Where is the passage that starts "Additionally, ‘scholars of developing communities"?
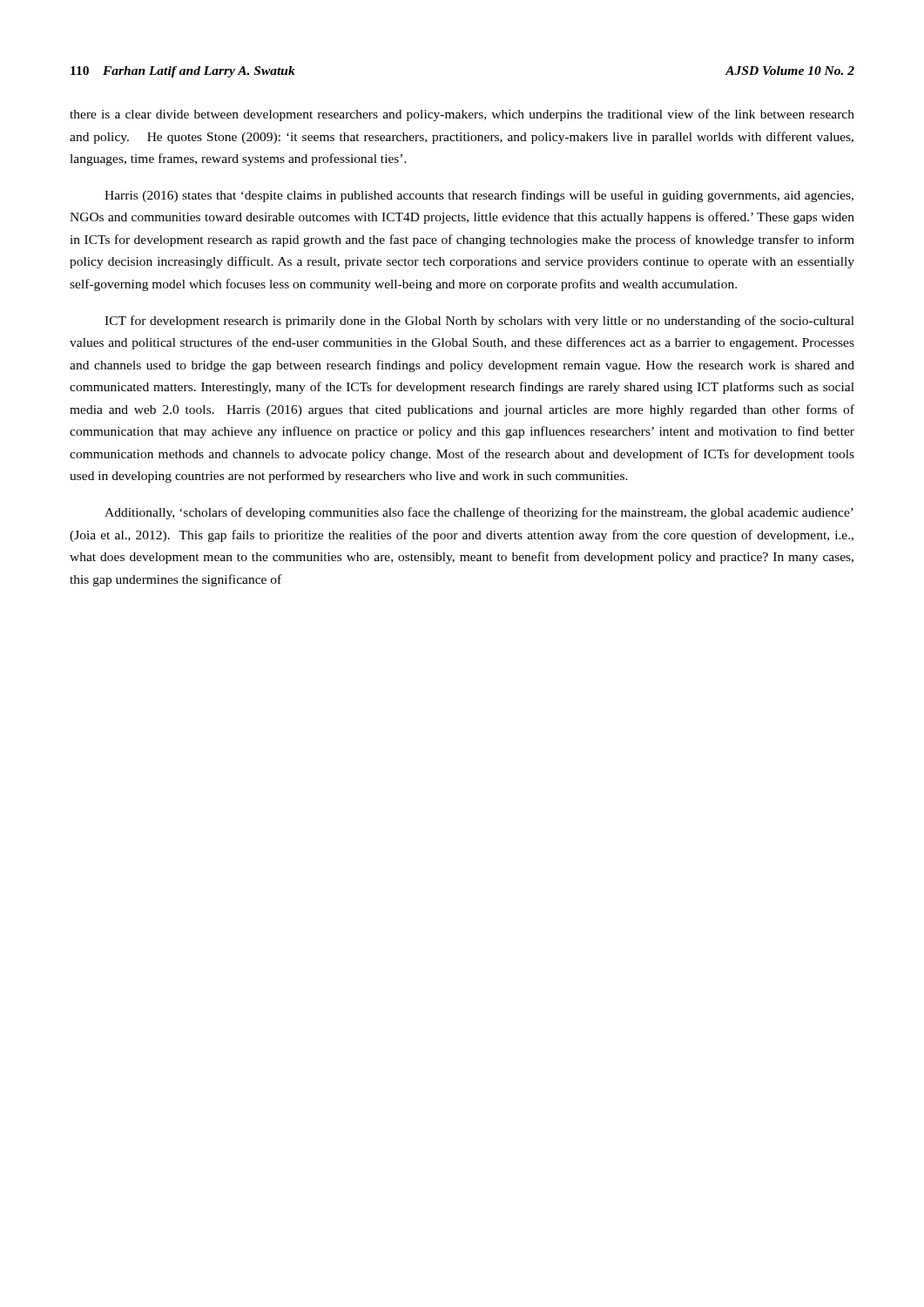Screen dimensions: 1307x924 point(462,546)
